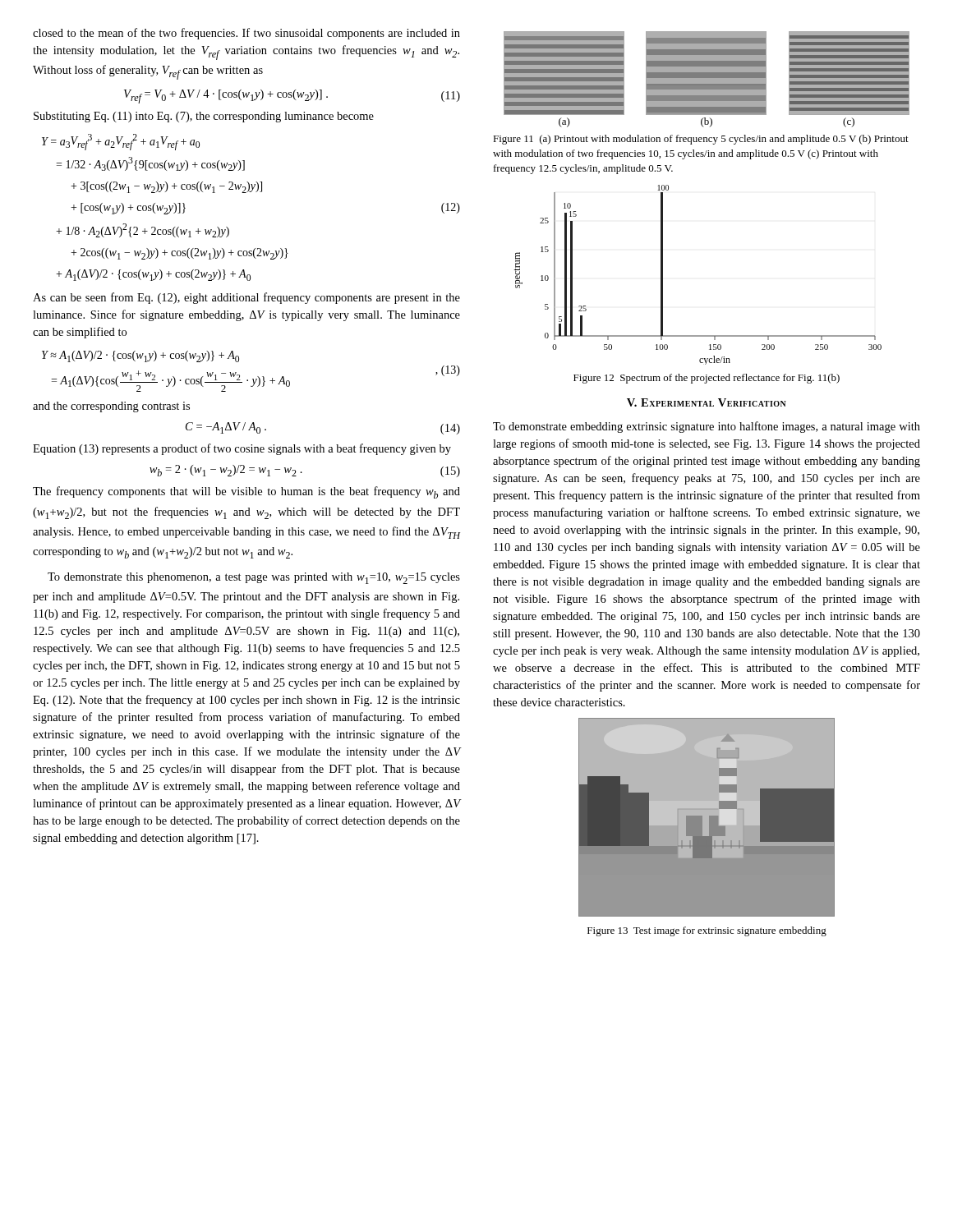Screen dimensions: 1232x953
Task: Locate the text containing "and the corresponding contrast is"
Action: coord(111,407)
